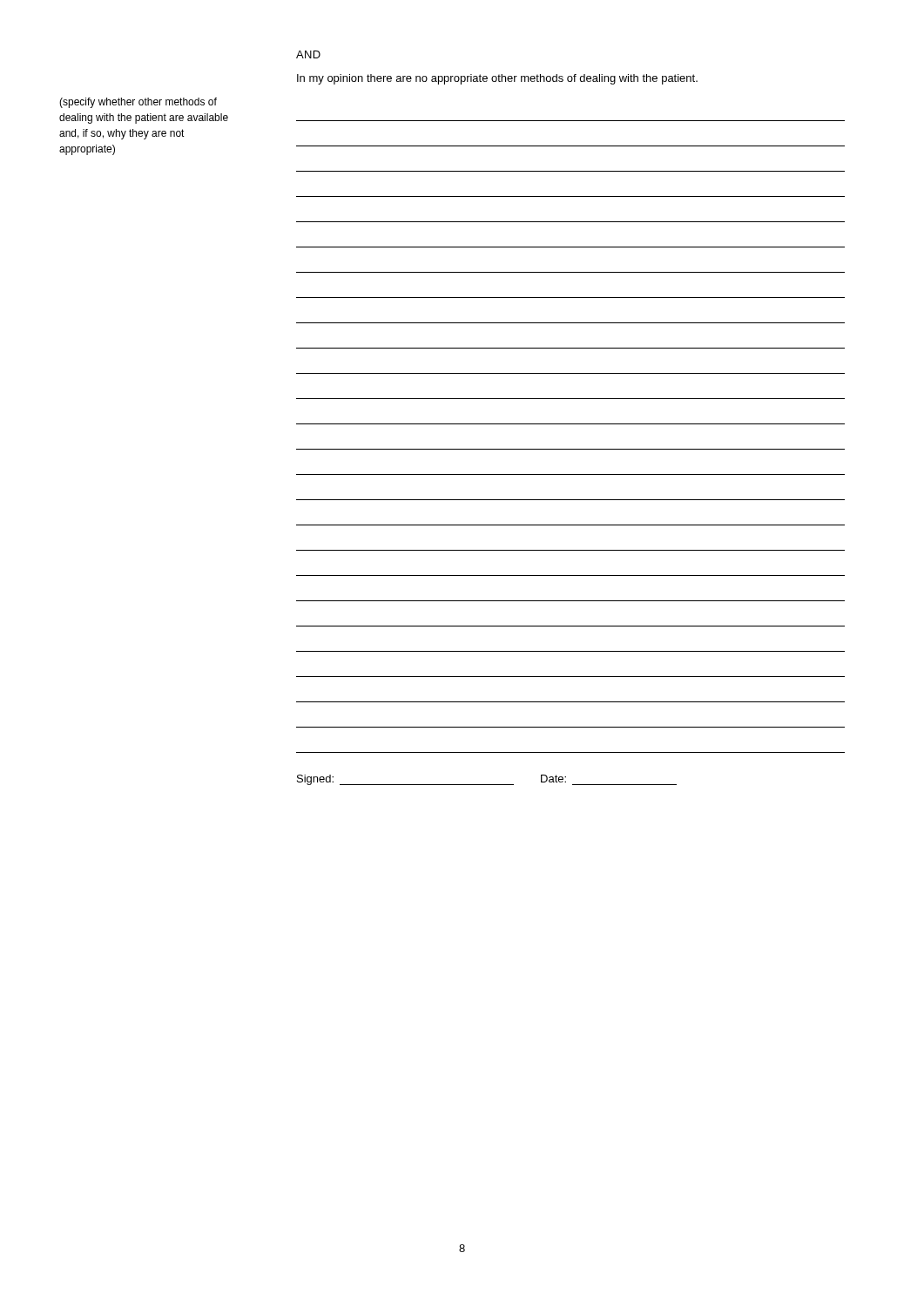Screen dimensions: 1307x924
Task: Select the region starting "Signed: Date:"
Action: [x=486, y=776]
